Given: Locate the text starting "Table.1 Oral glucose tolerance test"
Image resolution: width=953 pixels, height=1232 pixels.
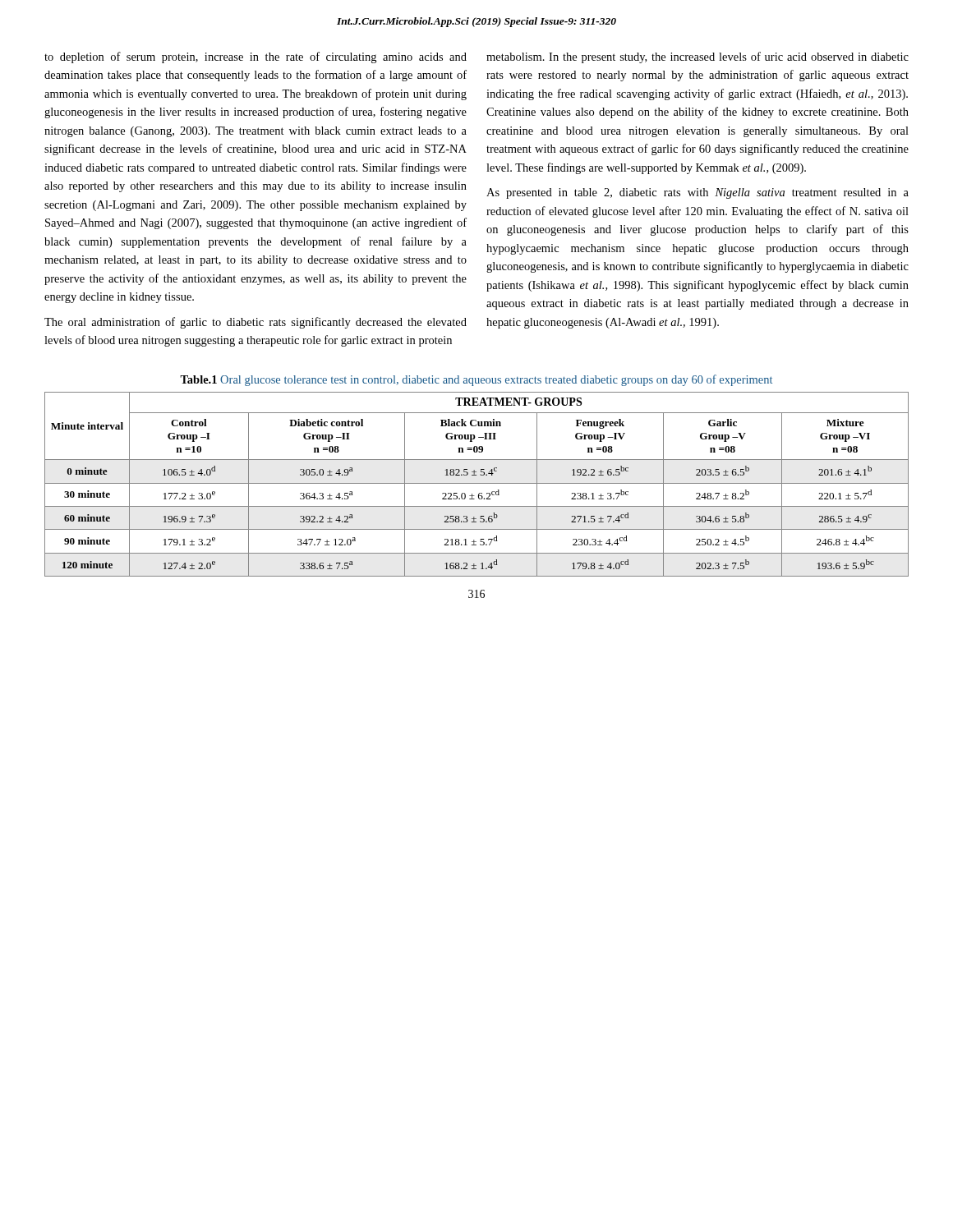Looking at the screenshot, I should [x=476, y=379].
